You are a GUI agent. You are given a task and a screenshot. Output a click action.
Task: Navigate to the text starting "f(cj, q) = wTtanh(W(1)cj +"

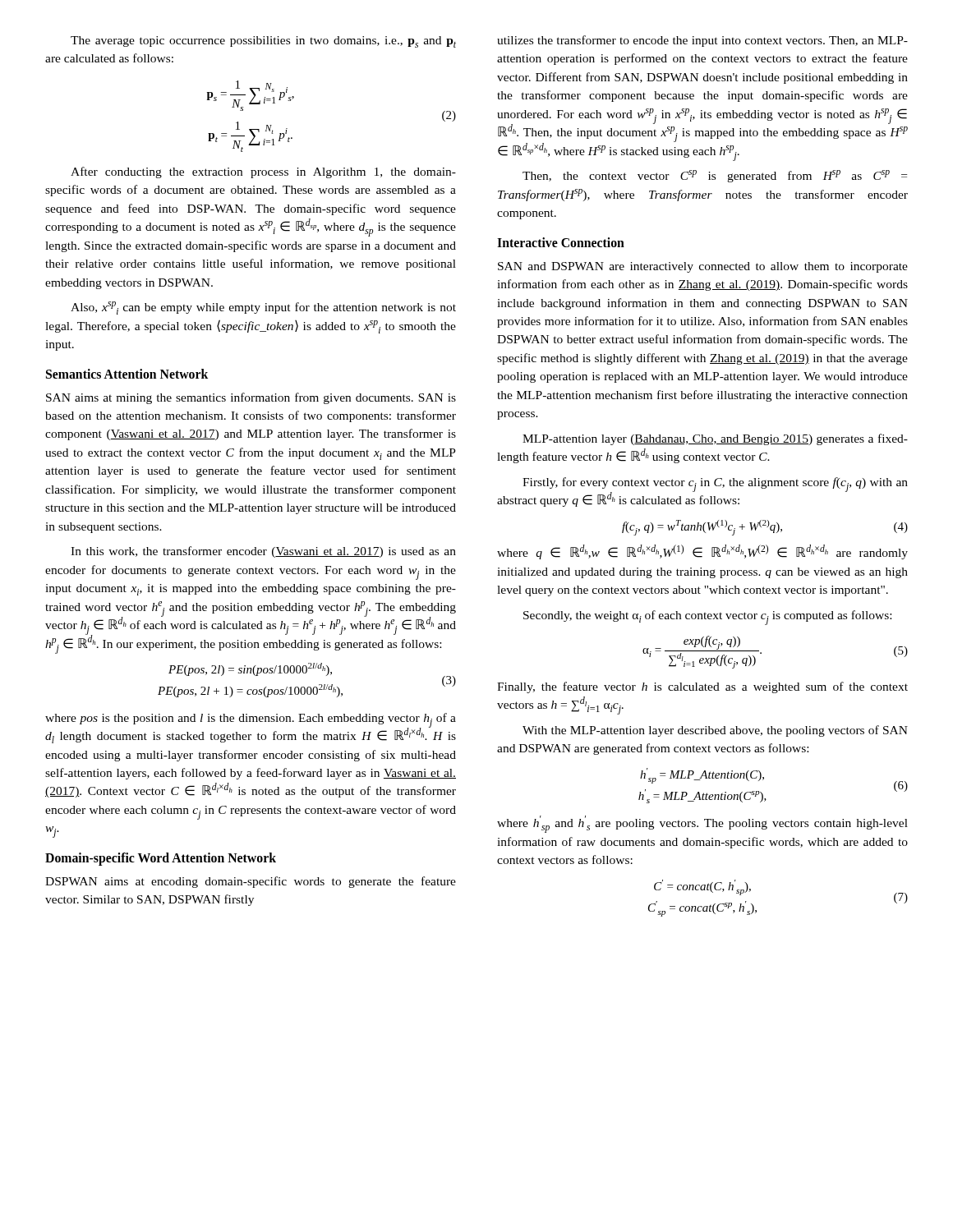[x=702, y=527]
